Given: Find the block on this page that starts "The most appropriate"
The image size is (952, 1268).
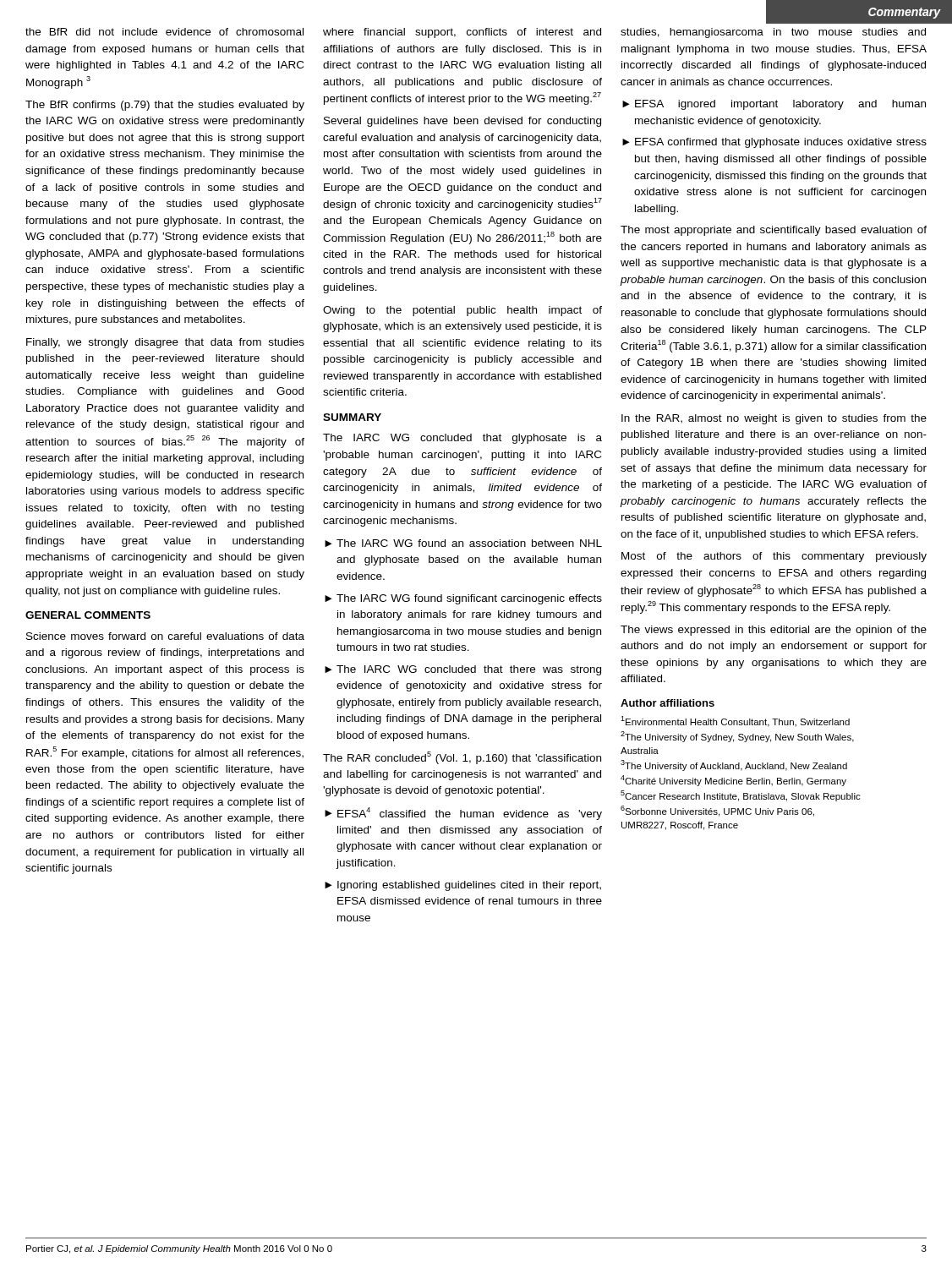Looking at the screenshot, I should pos(774,313).
